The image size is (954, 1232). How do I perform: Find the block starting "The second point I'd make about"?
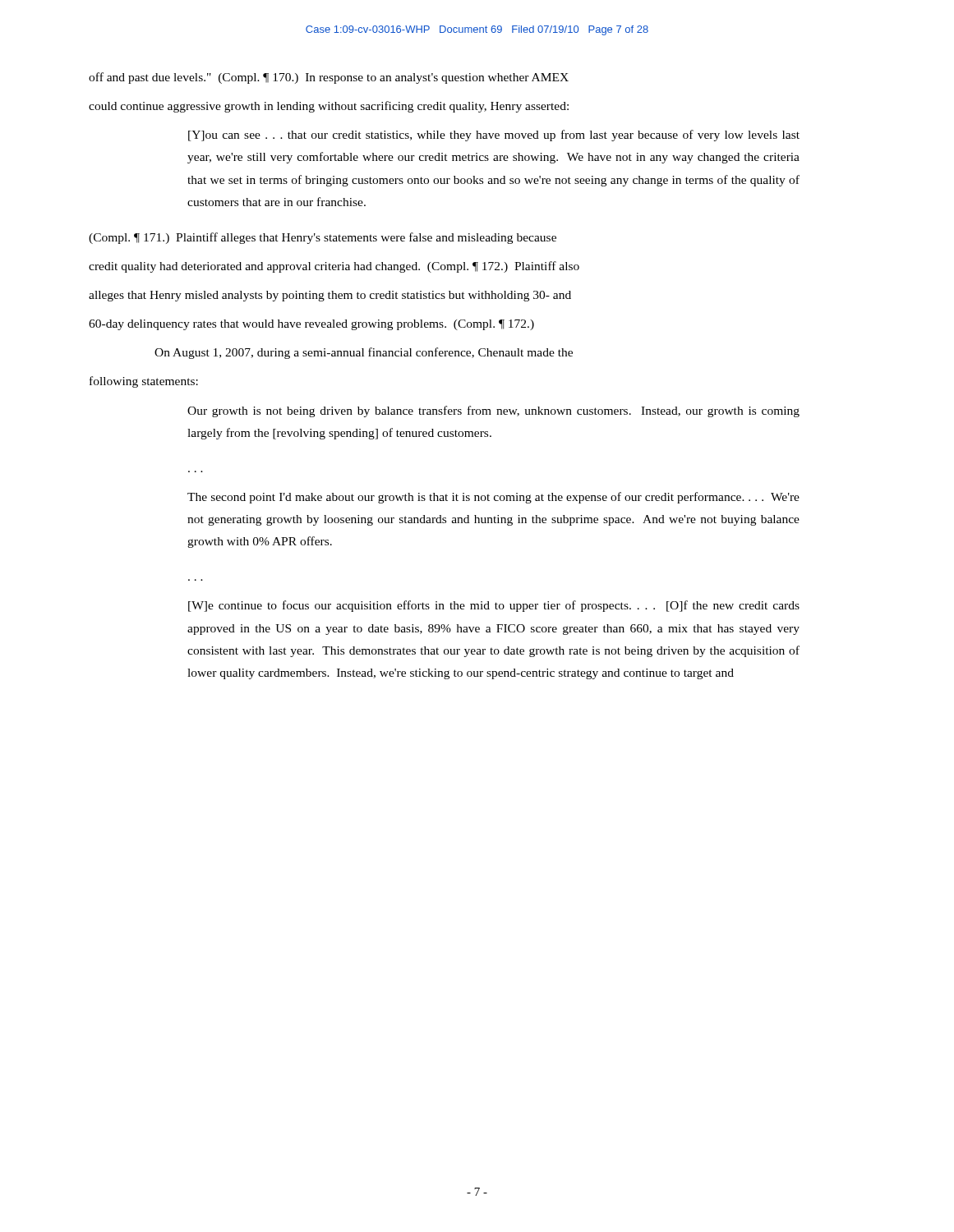[493, 519]
